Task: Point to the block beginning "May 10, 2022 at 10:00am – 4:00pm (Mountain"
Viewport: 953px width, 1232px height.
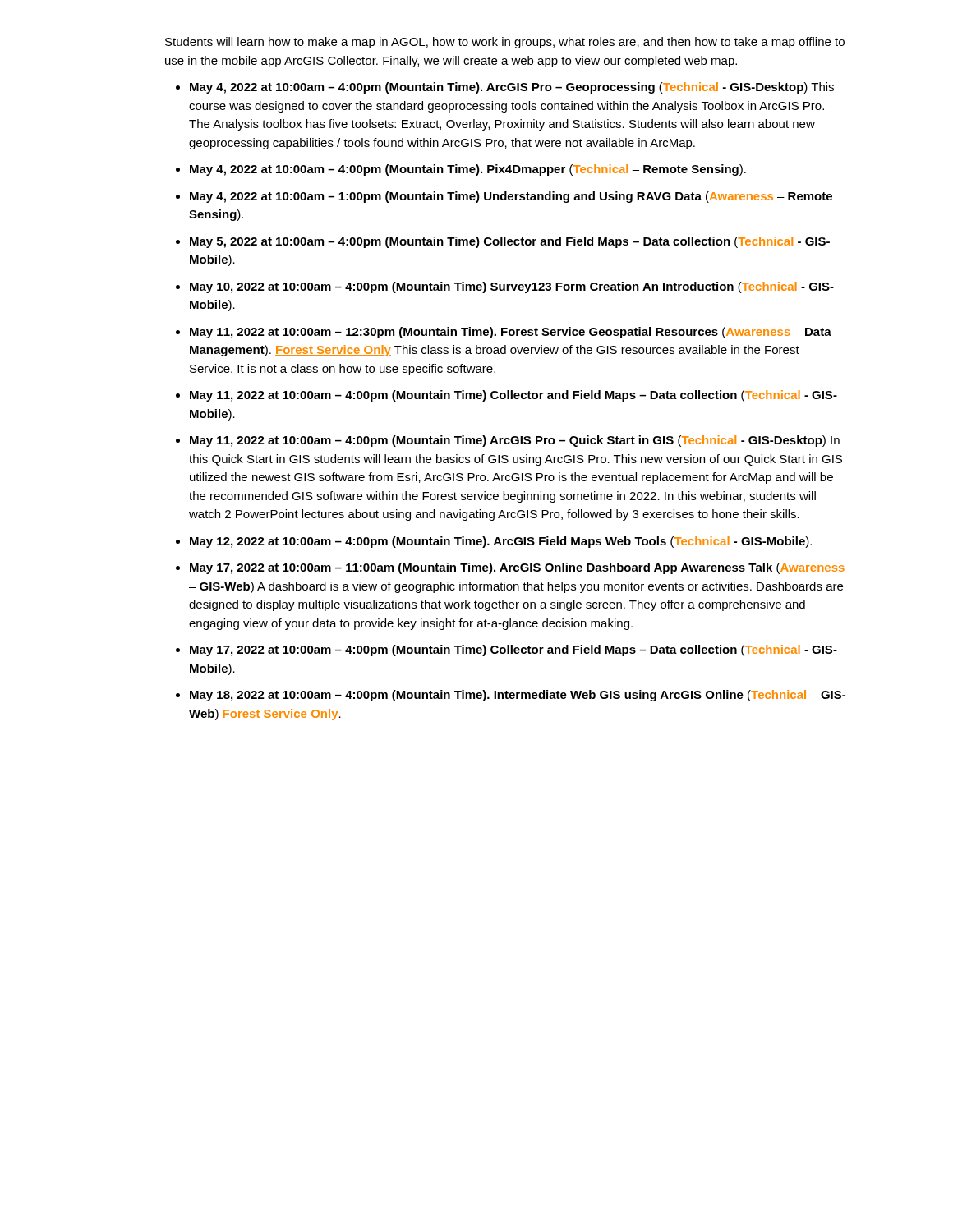Action: [511, 295]
